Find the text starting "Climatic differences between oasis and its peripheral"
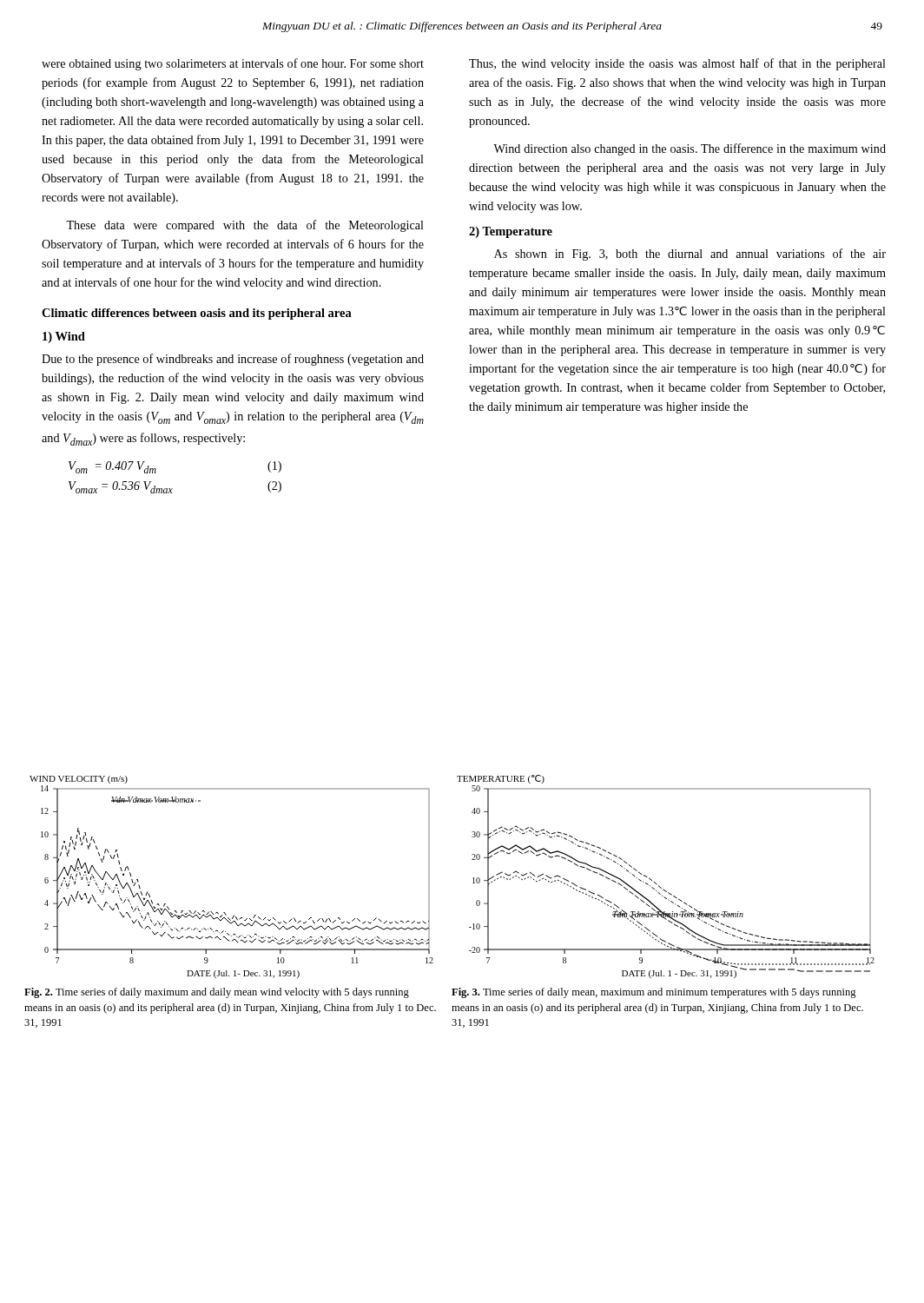Viewport: 924px width, 1303px height. point(197,313)
